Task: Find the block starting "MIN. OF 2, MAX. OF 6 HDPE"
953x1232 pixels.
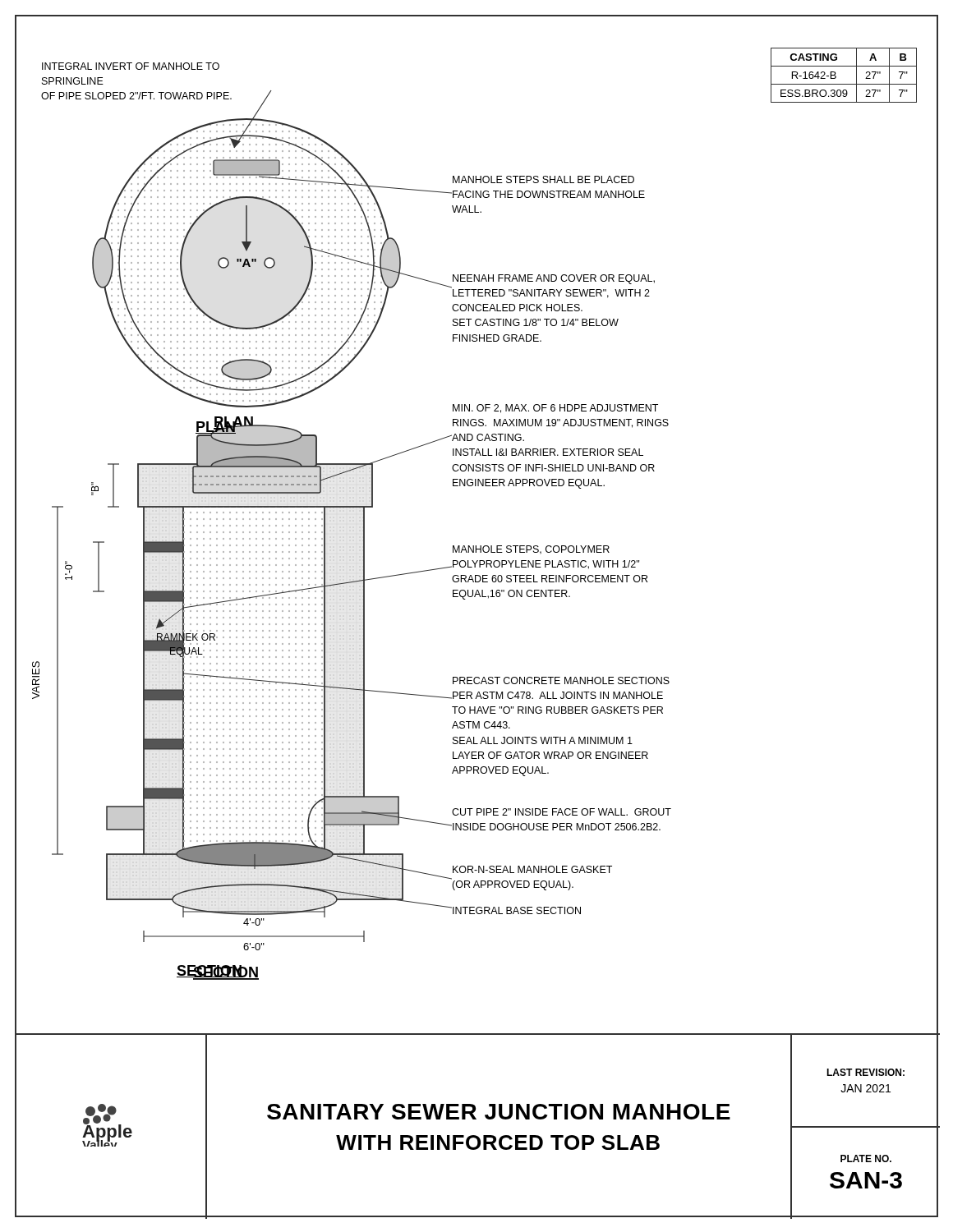Action: 560,445
